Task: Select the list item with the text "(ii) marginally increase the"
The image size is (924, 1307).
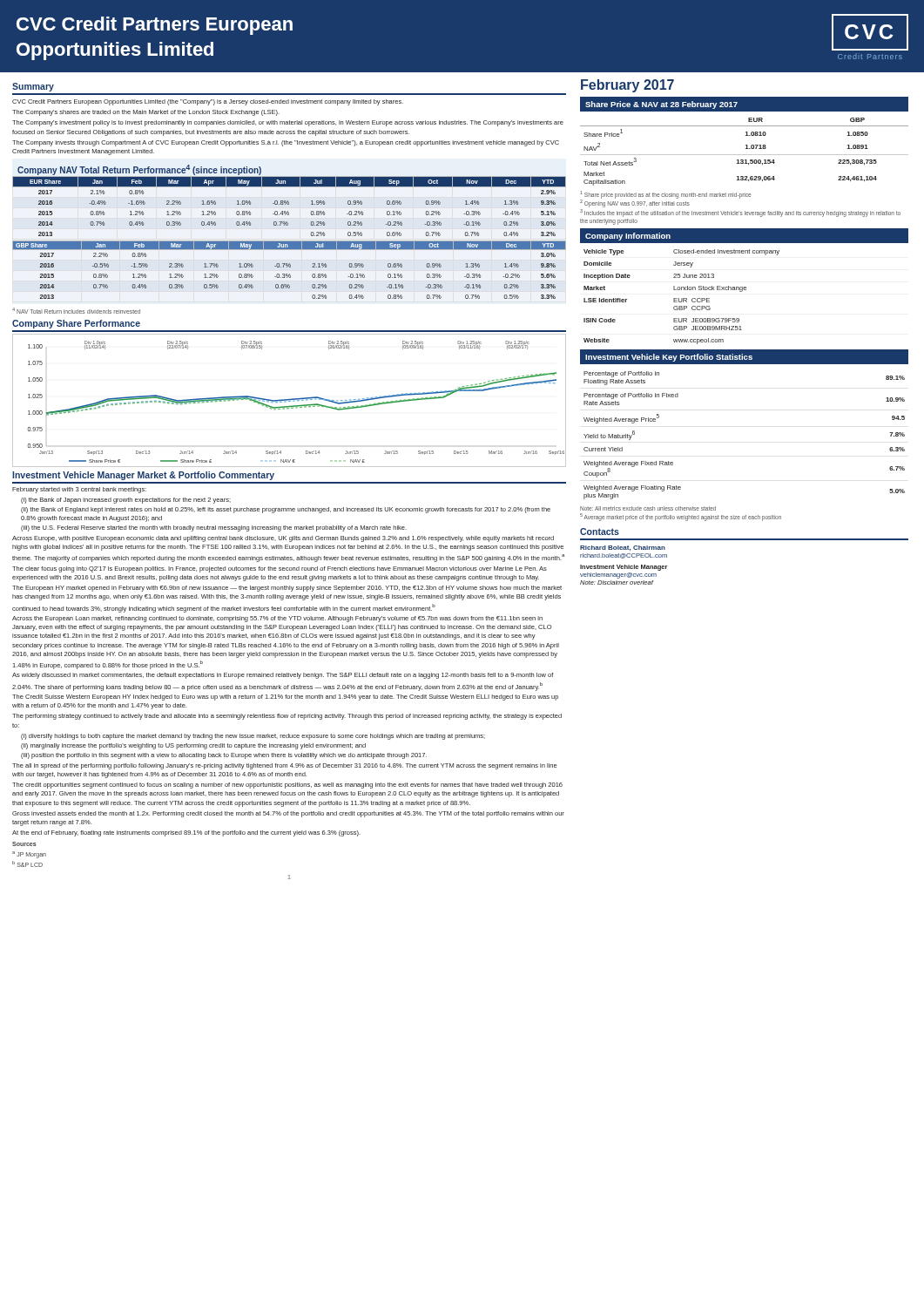Action: 193,745
